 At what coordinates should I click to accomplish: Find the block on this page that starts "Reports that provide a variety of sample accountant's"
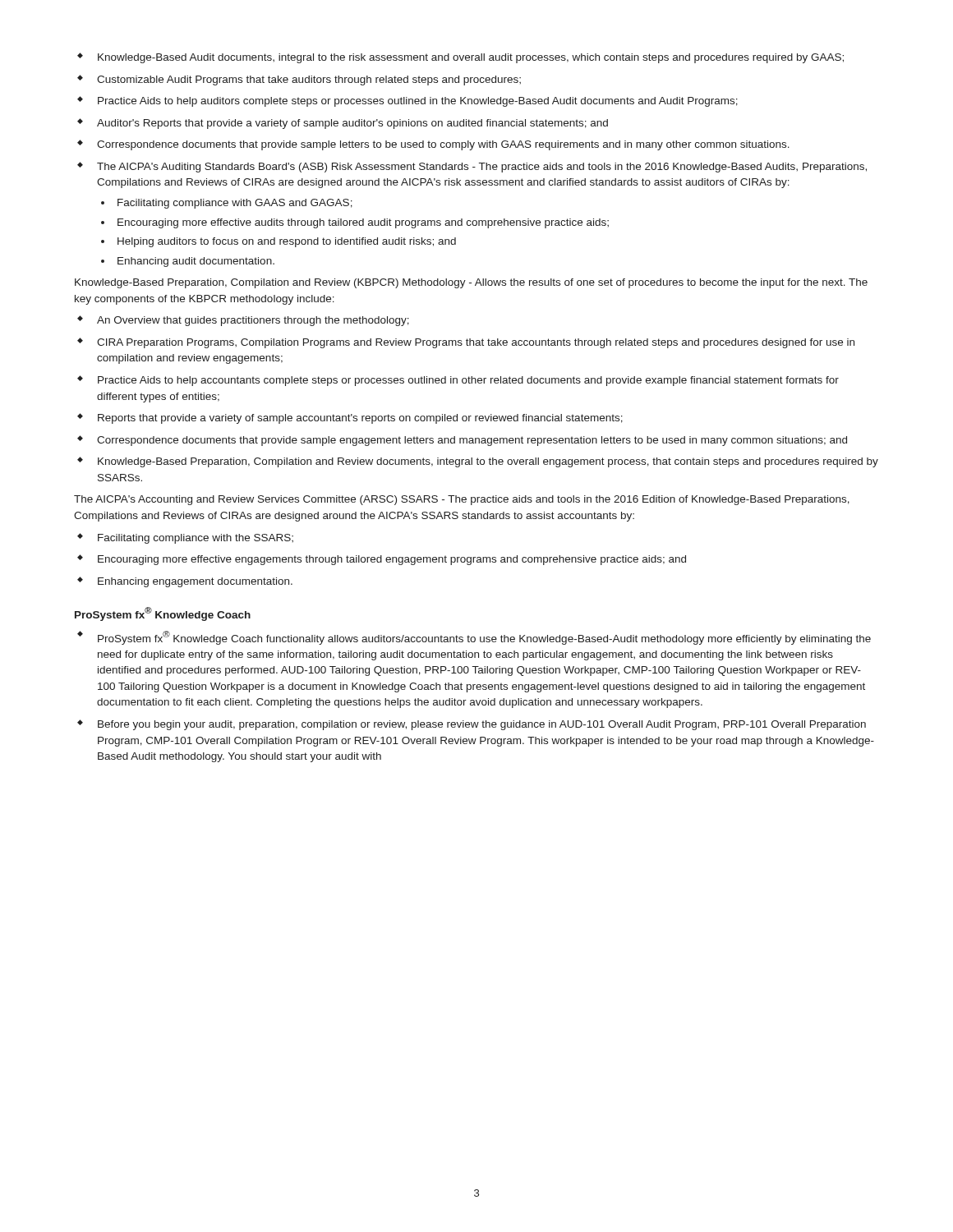pyautogui.click(x=360, y=418)
